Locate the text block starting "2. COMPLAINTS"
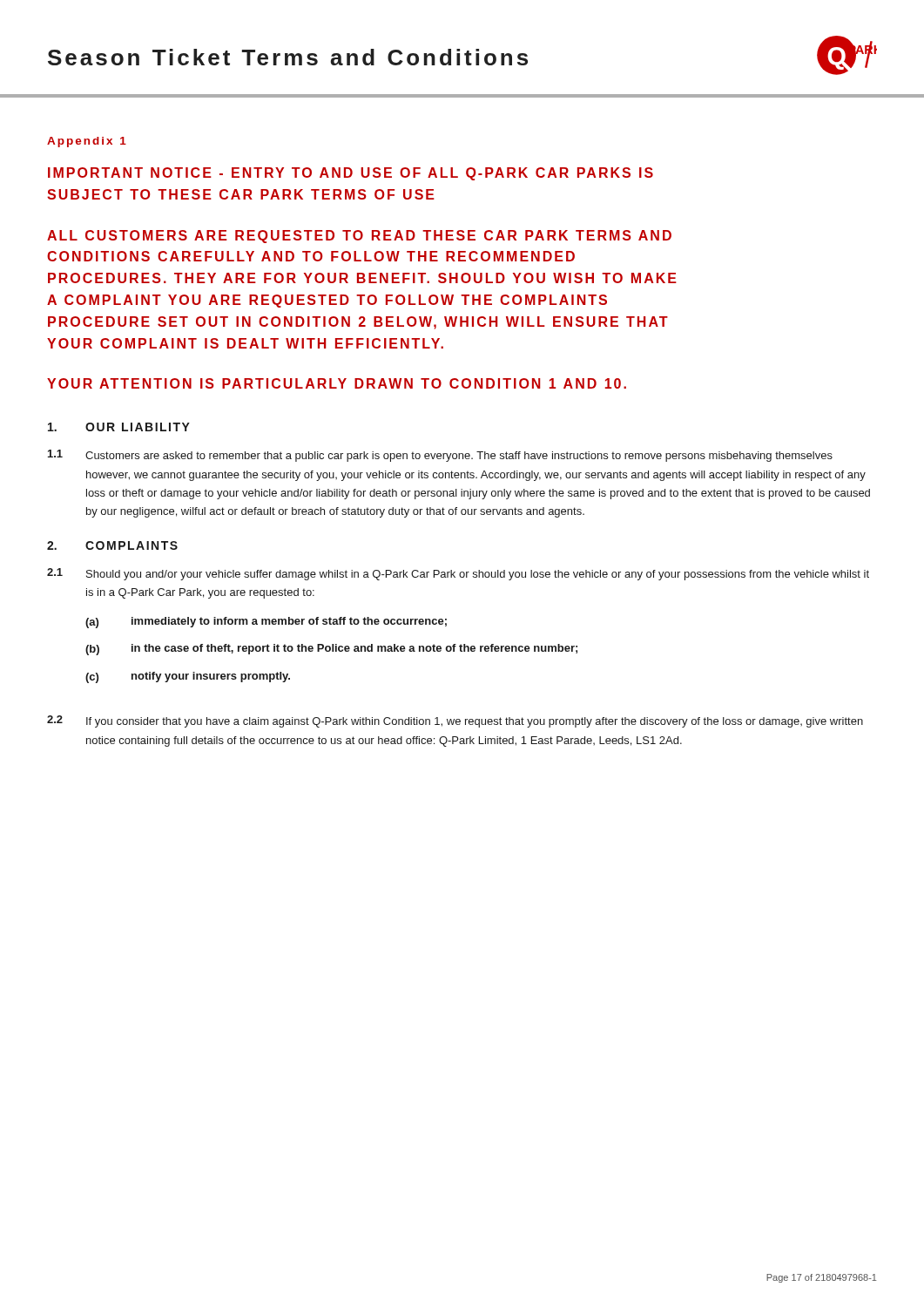This screenshot has height=1307, width=924. click(x=113, y=545)
